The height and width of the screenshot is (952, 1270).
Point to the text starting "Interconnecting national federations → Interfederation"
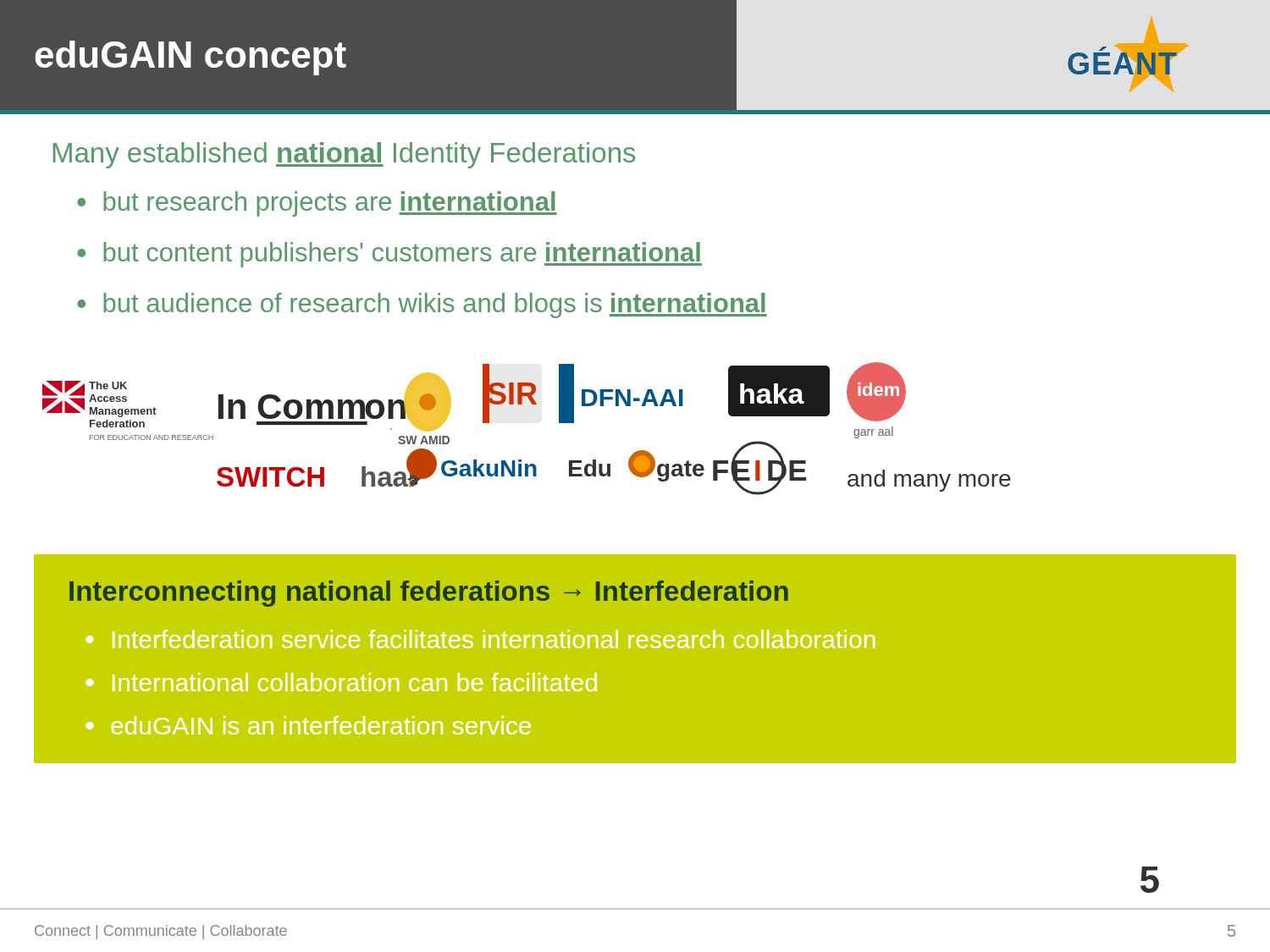pyautogui.click(x=429, y=591)
